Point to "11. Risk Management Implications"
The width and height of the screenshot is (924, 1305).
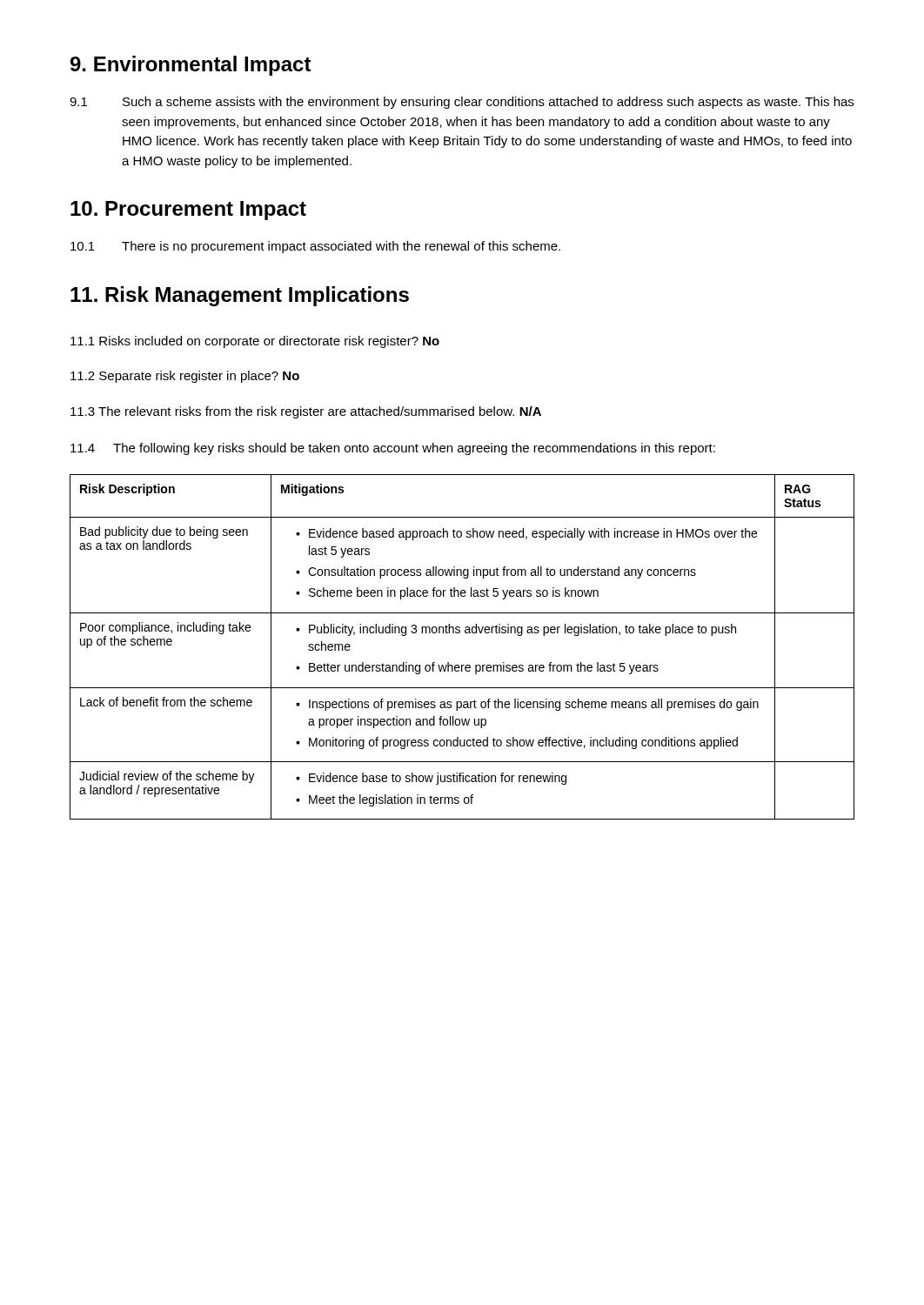[240, 294]
